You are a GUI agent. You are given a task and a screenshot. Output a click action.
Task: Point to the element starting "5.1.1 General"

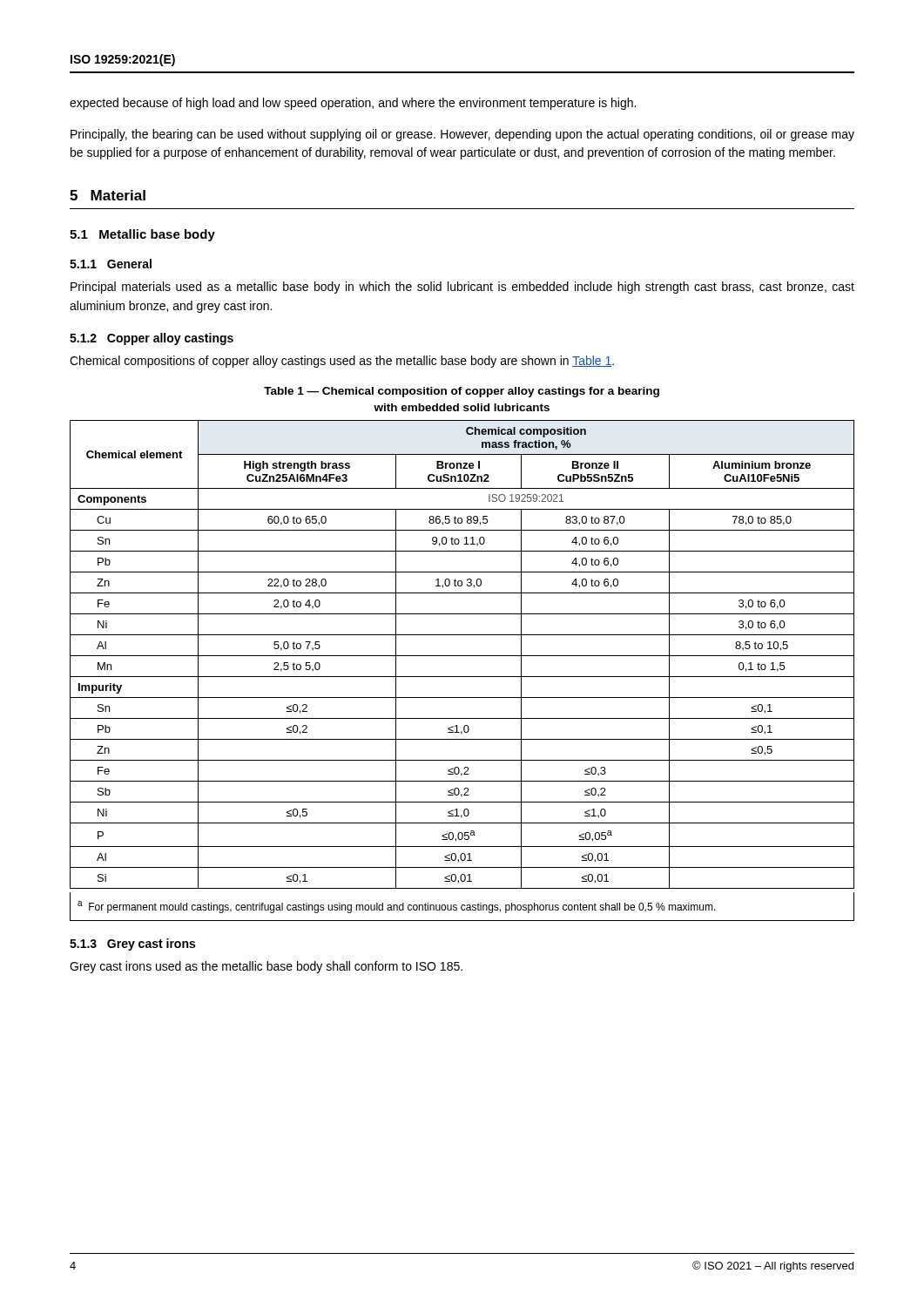[x=111, y=264]
